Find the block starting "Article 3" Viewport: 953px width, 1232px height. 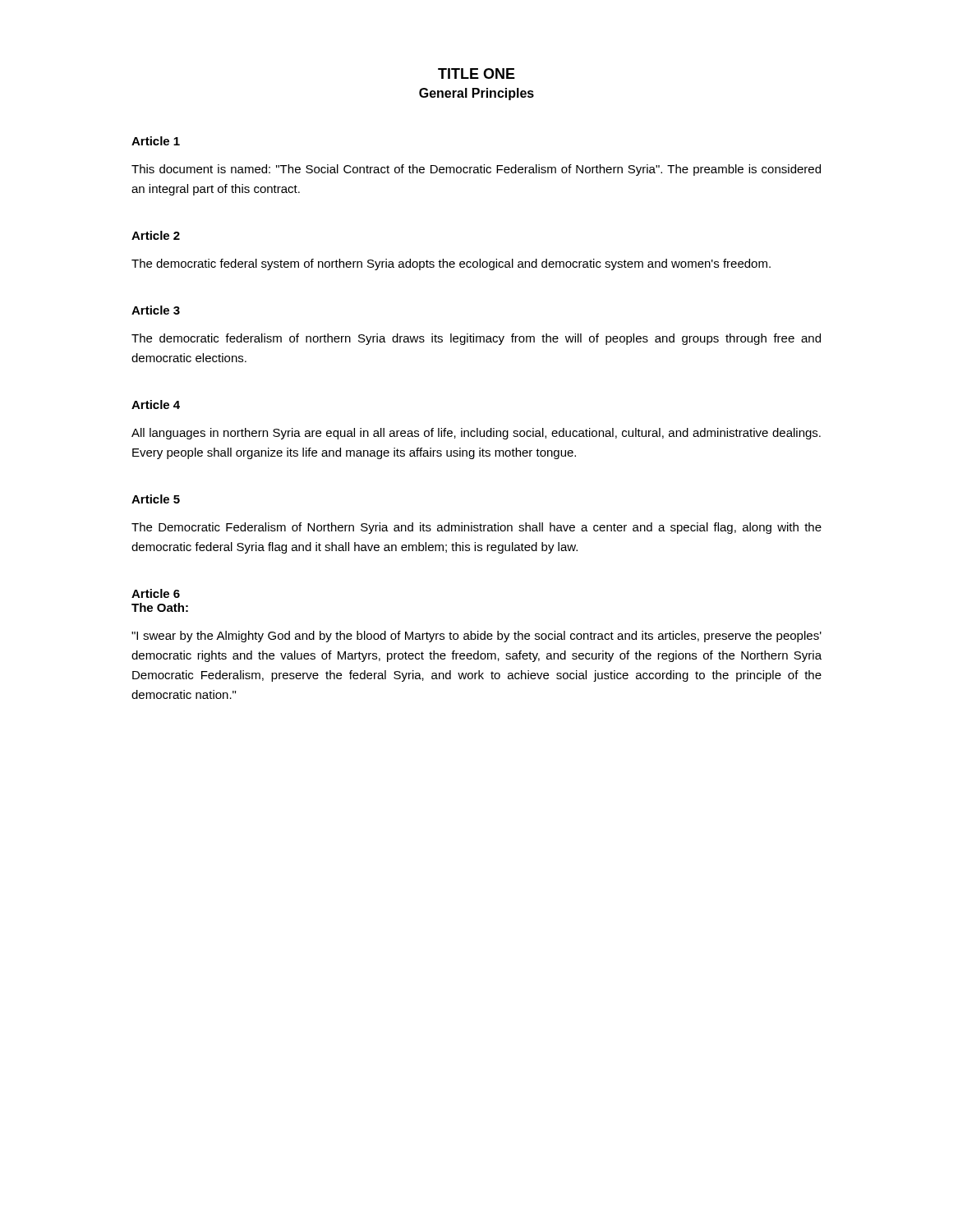pyautogui.click(x=156, y=310)
